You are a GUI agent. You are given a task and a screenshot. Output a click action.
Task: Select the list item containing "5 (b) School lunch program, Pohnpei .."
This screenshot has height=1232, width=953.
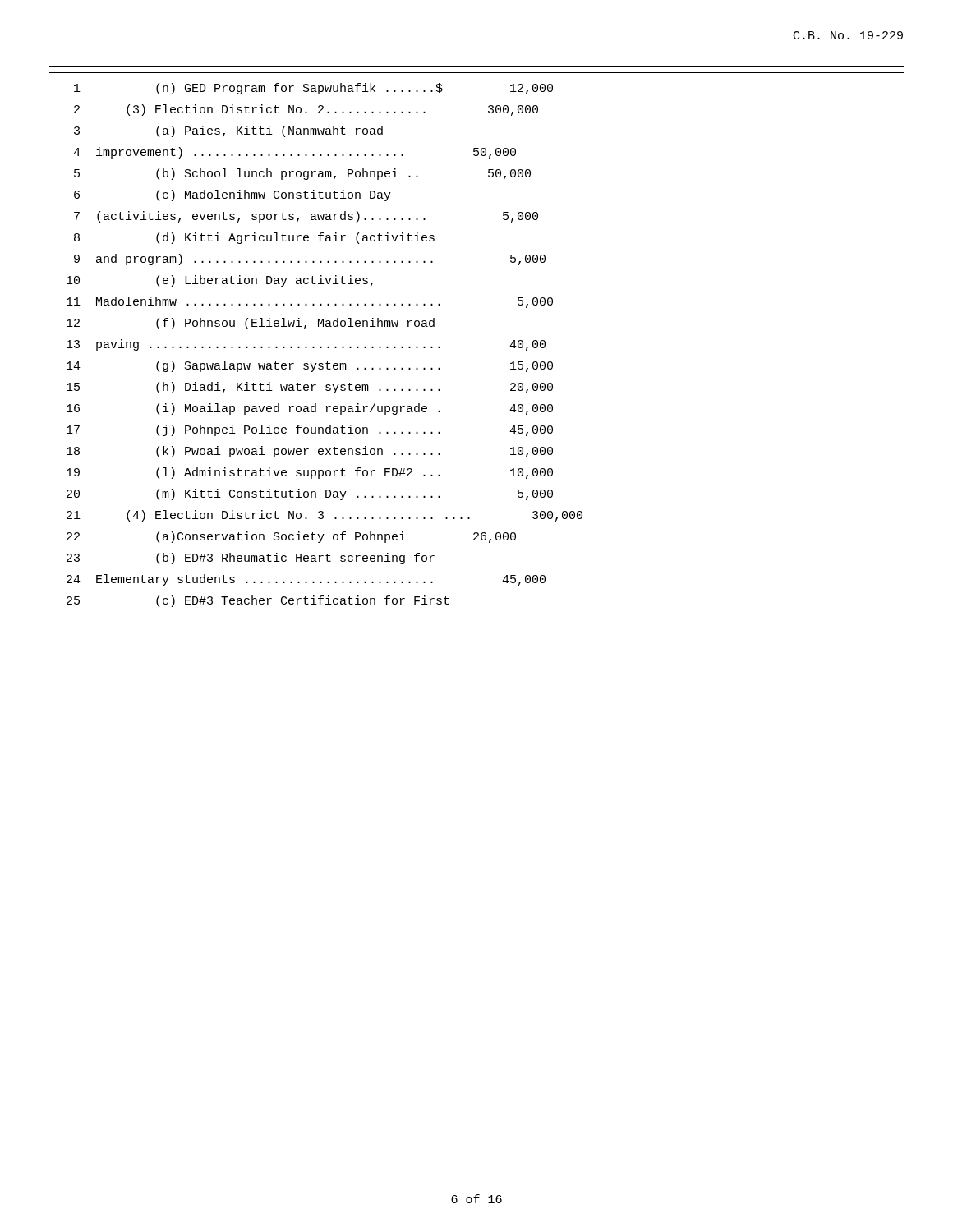pyautogui.click(x=302, y=174)
